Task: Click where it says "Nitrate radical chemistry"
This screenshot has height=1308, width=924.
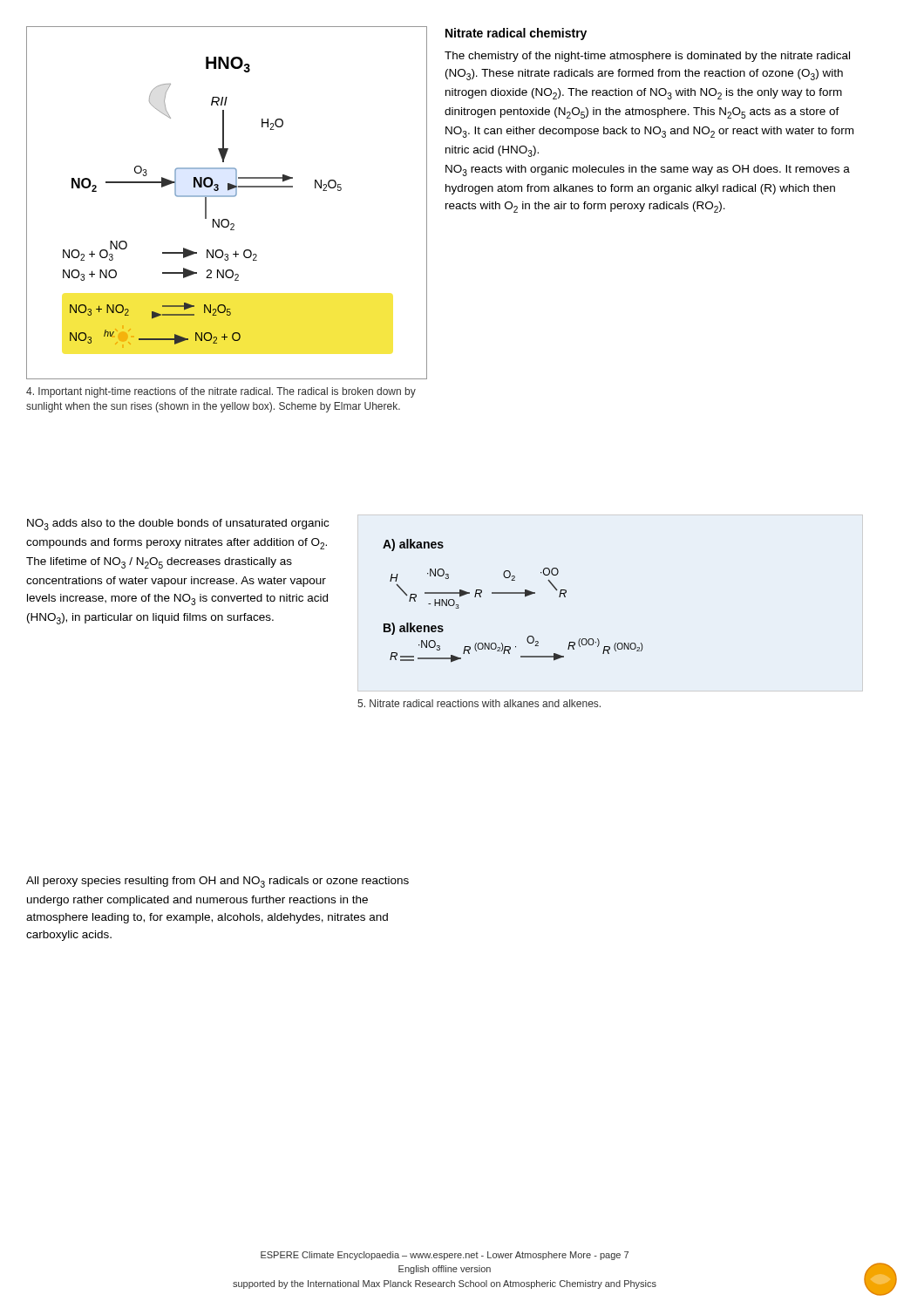Action: (x=516, y=33)
